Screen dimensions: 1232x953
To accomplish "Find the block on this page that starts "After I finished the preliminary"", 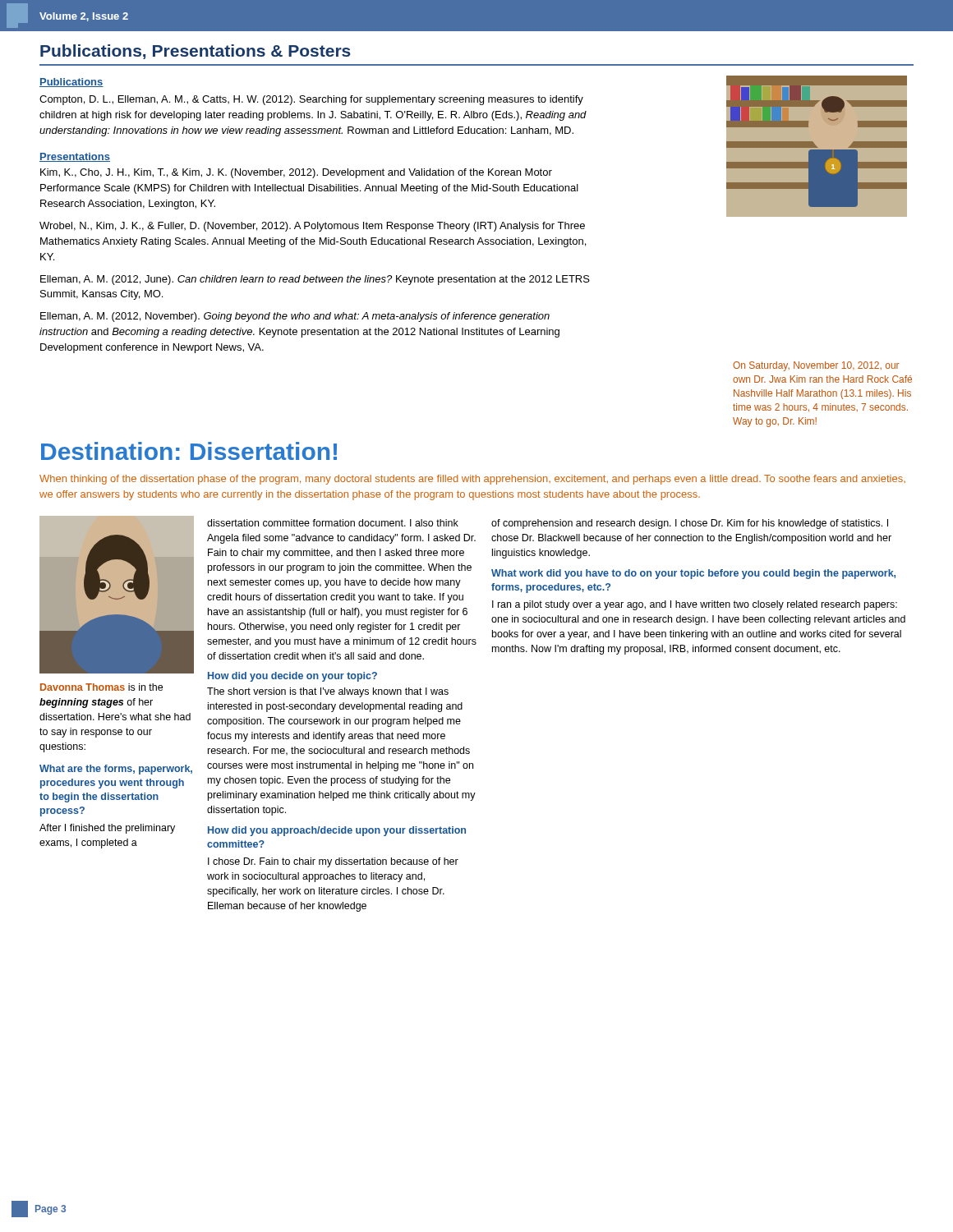I will (x=107, y=835).
